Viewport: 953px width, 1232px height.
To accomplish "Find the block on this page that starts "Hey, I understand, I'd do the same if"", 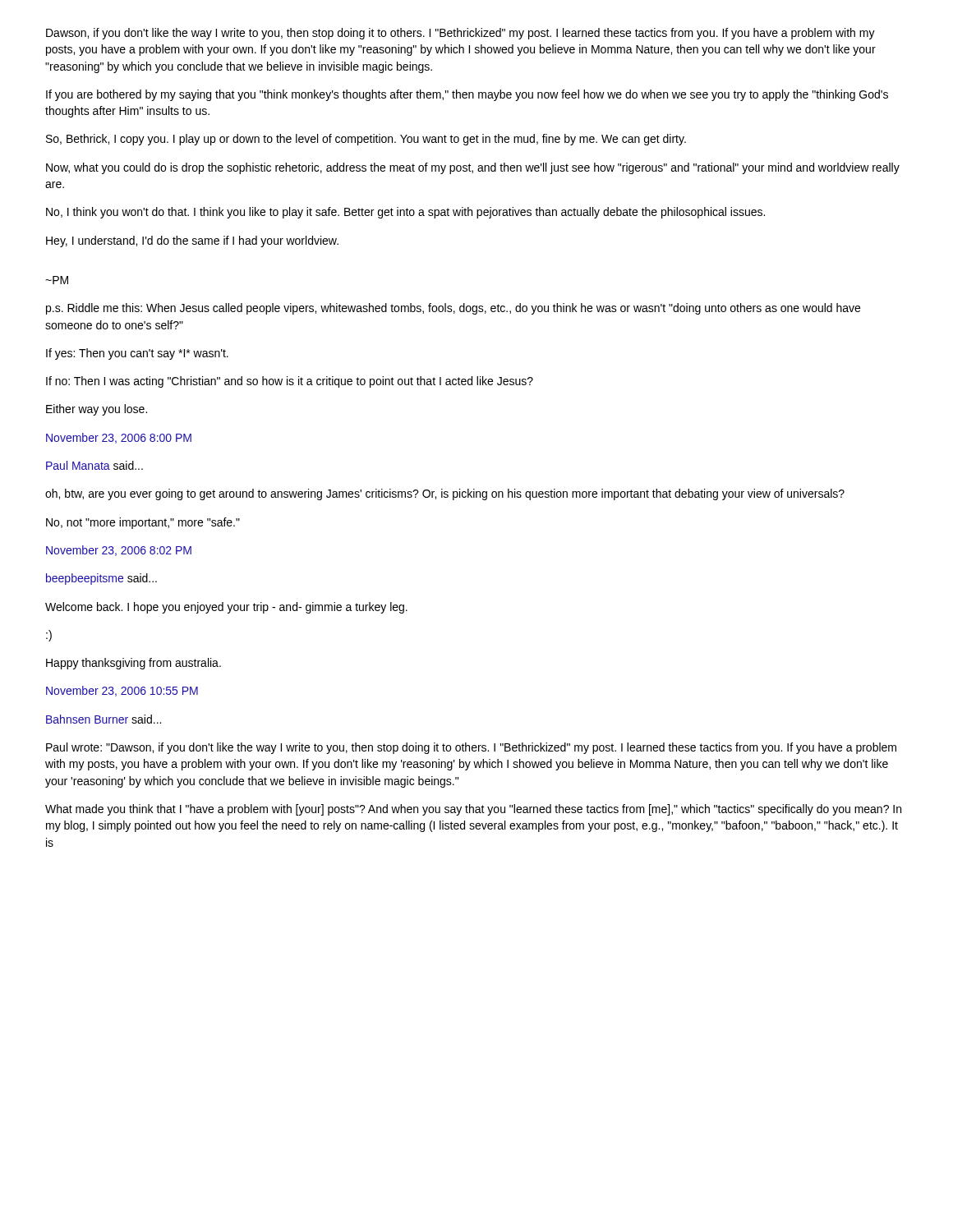I will point(192,240).
